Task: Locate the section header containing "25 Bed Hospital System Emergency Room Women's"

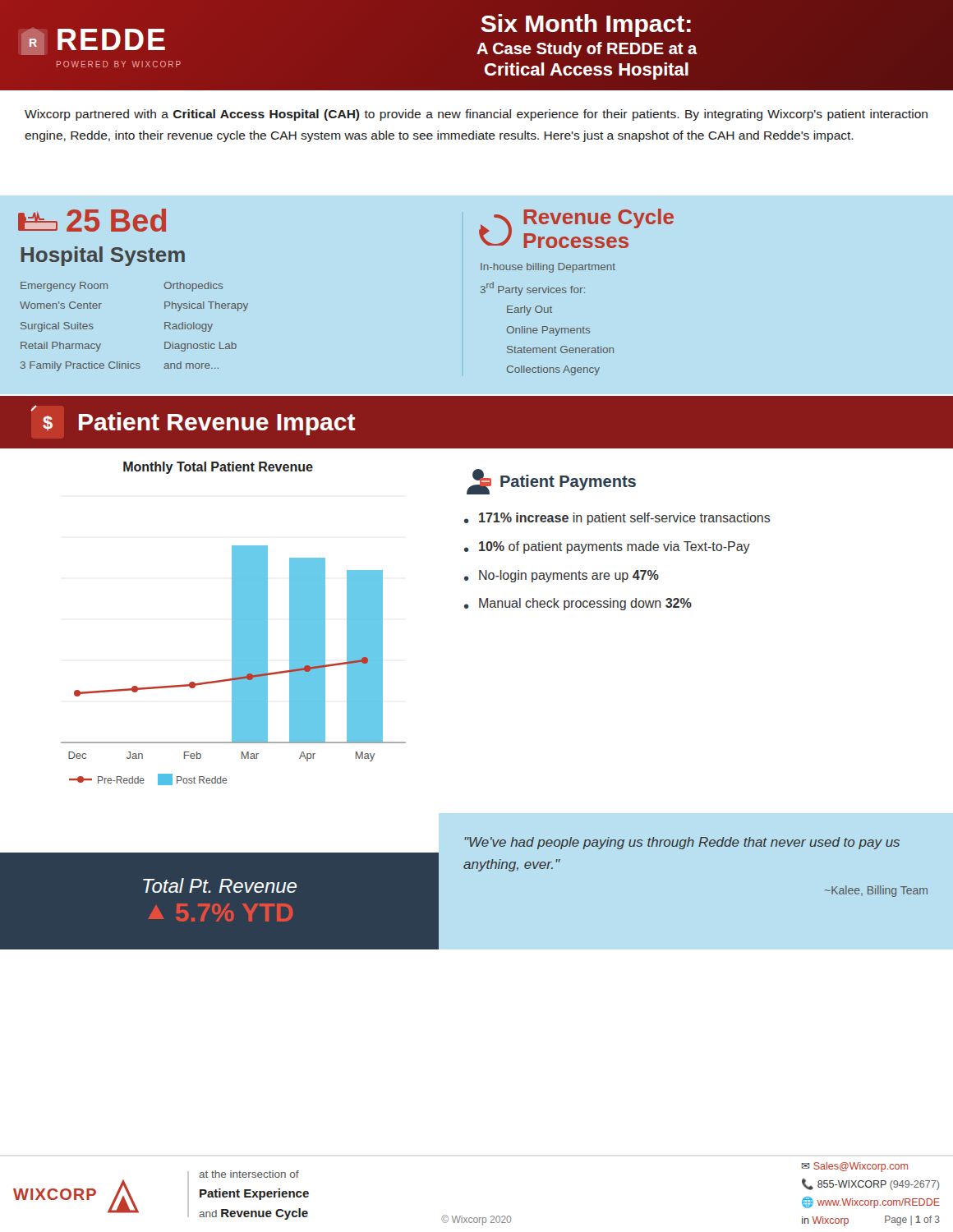Action: [x=92, y=220]
